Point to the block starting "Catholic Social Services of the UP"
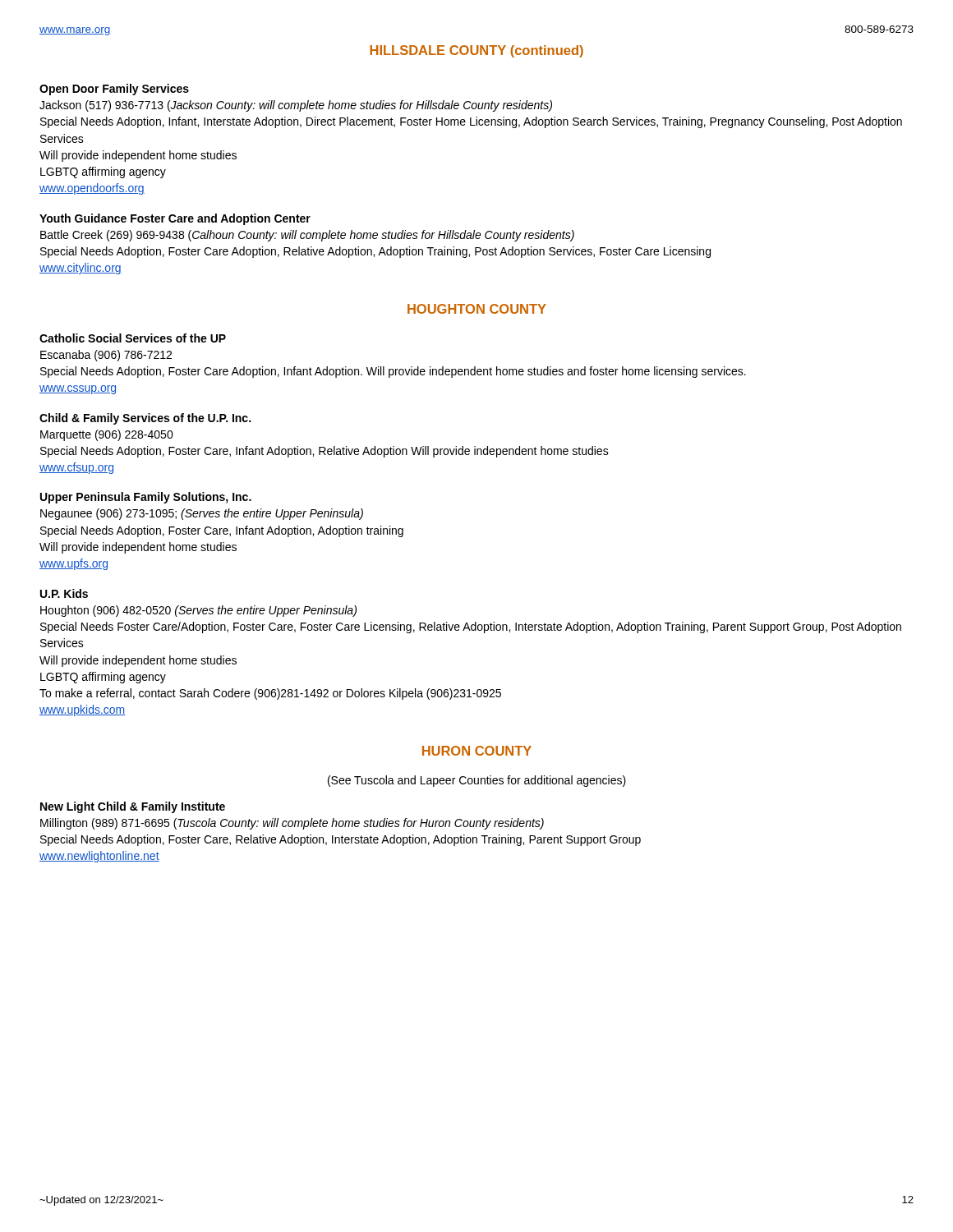Image resolution: width=953 pixels, height=1232 pixels. click(x=133, y=338)
